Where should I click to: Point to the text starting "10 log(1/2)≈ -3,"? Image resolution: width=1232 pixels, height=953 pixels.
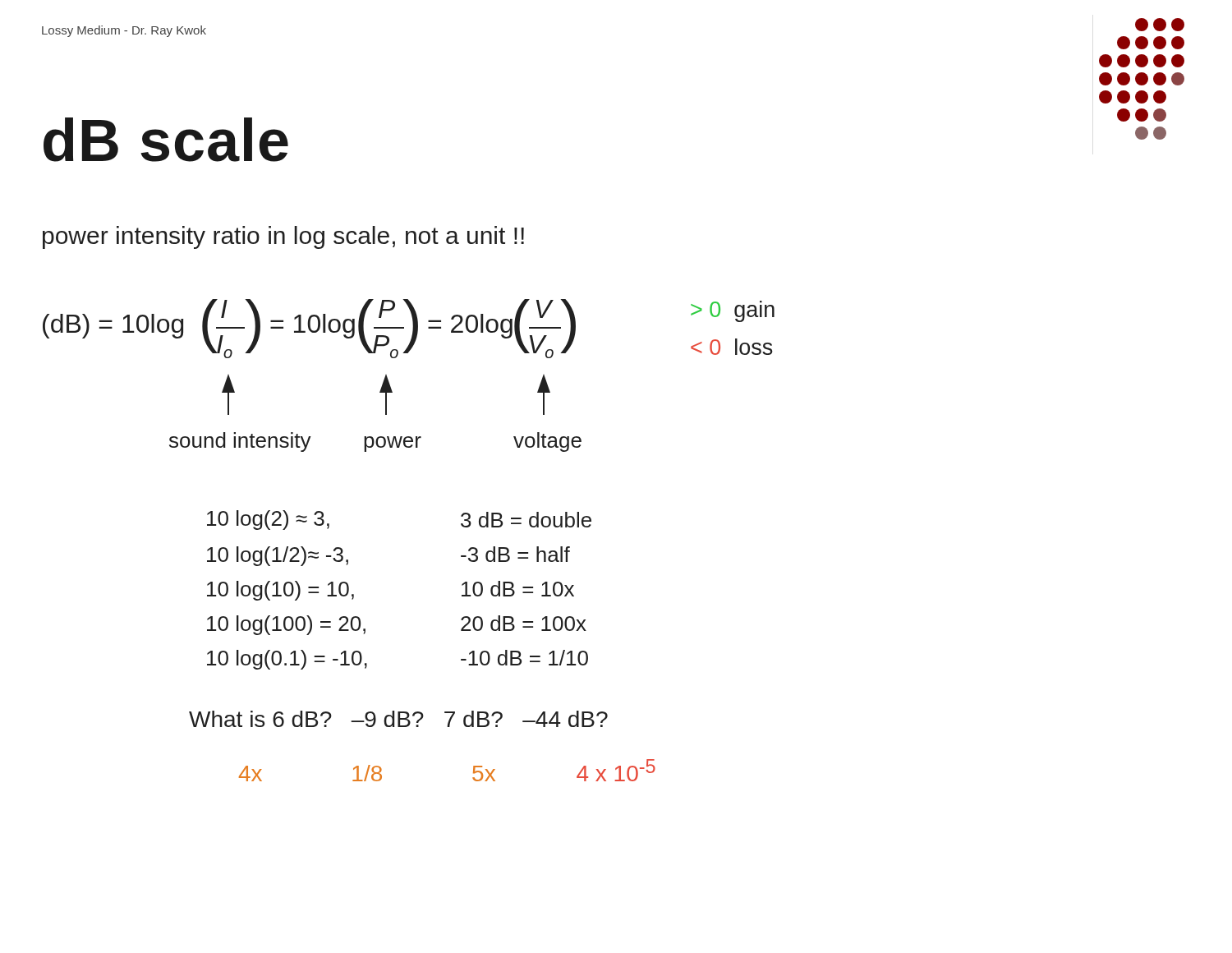pos(278,555)
